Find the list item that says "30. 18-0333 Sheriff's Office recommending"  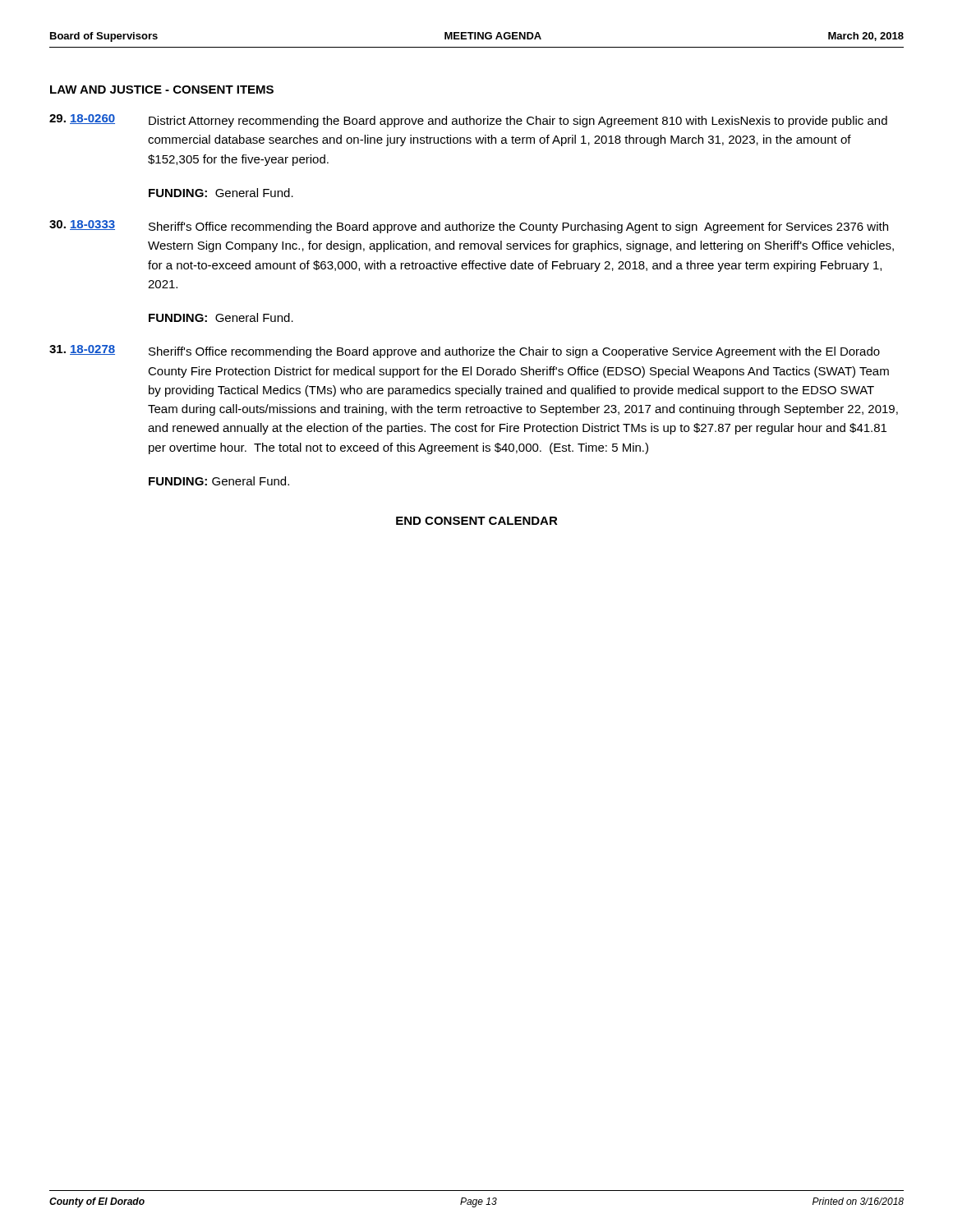pos(476,255)
